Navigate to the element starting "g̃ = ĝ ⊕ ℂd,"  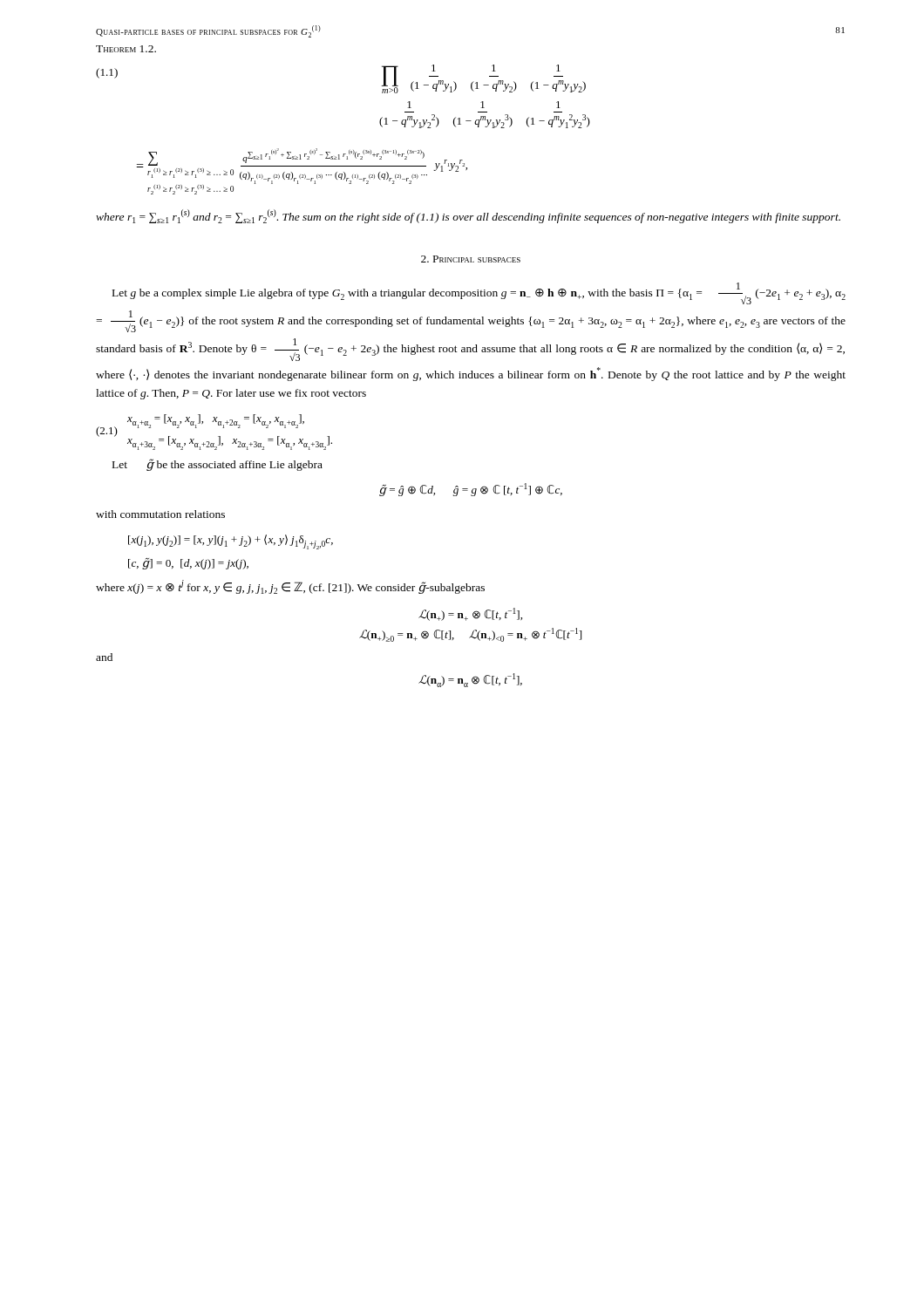click(471, 490)
